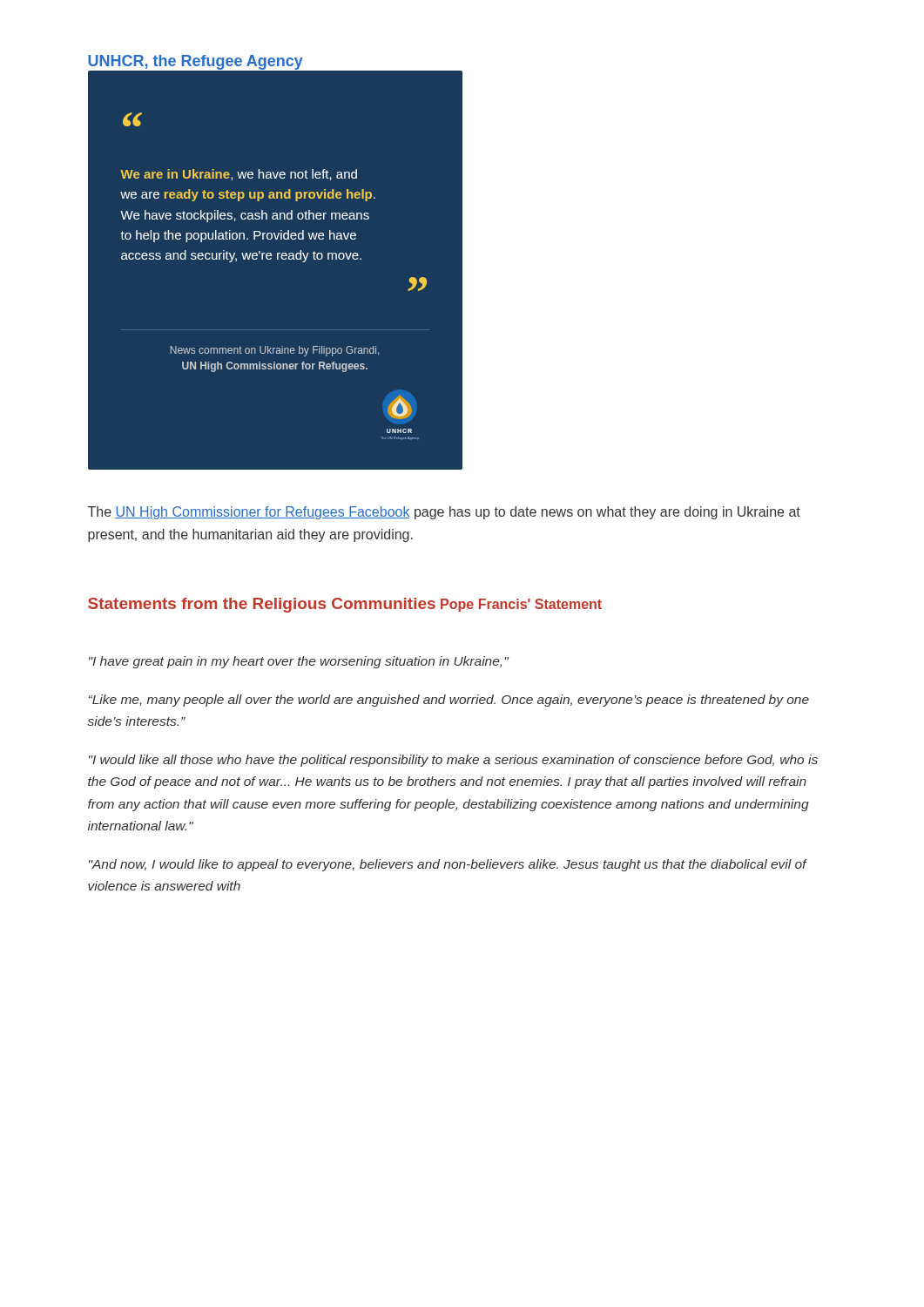The image size is (924, 1307).
Task: Select the text block starting ""I would like all"
Action: [462, 793]
